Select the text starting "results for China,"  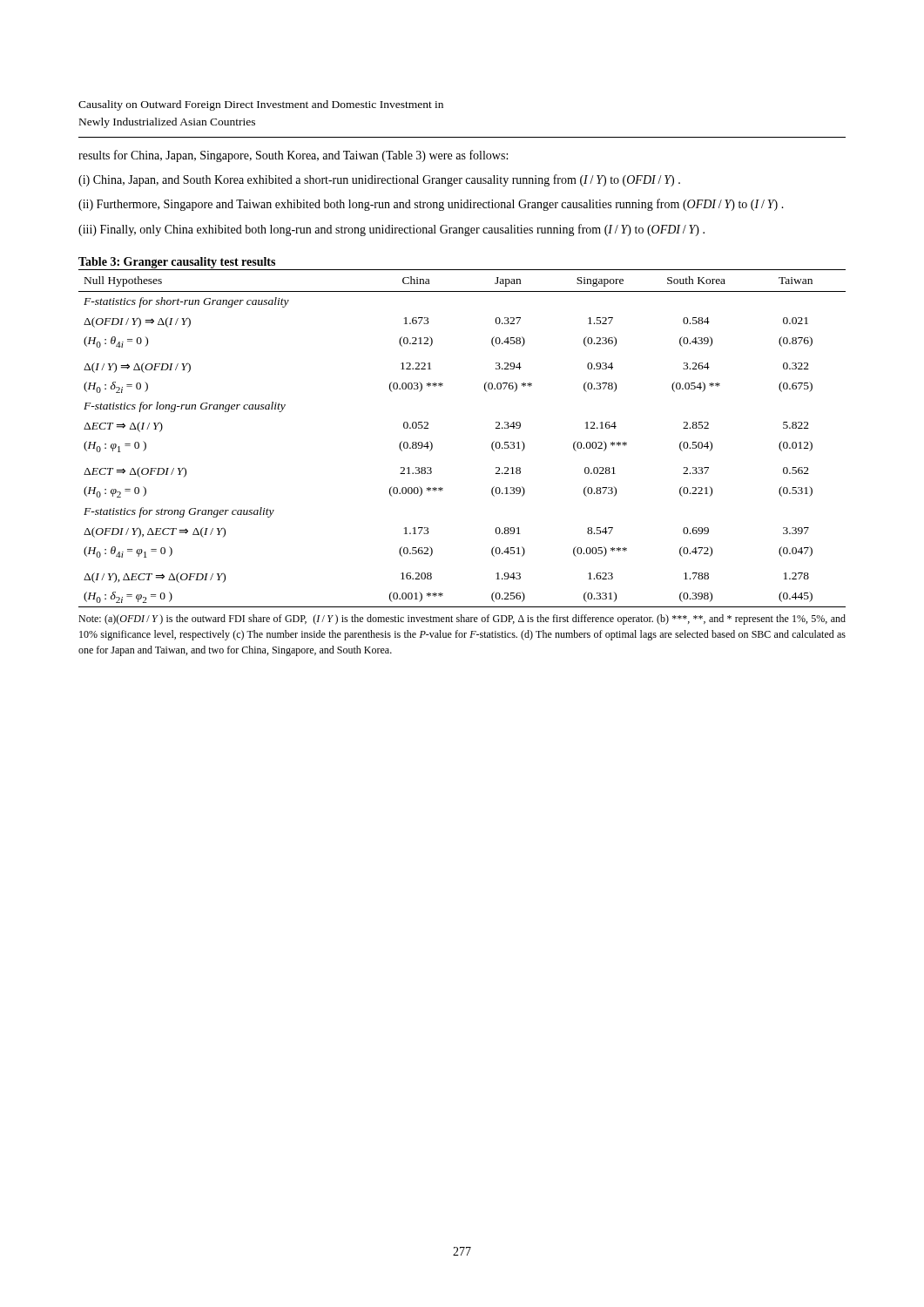(294, 155)
